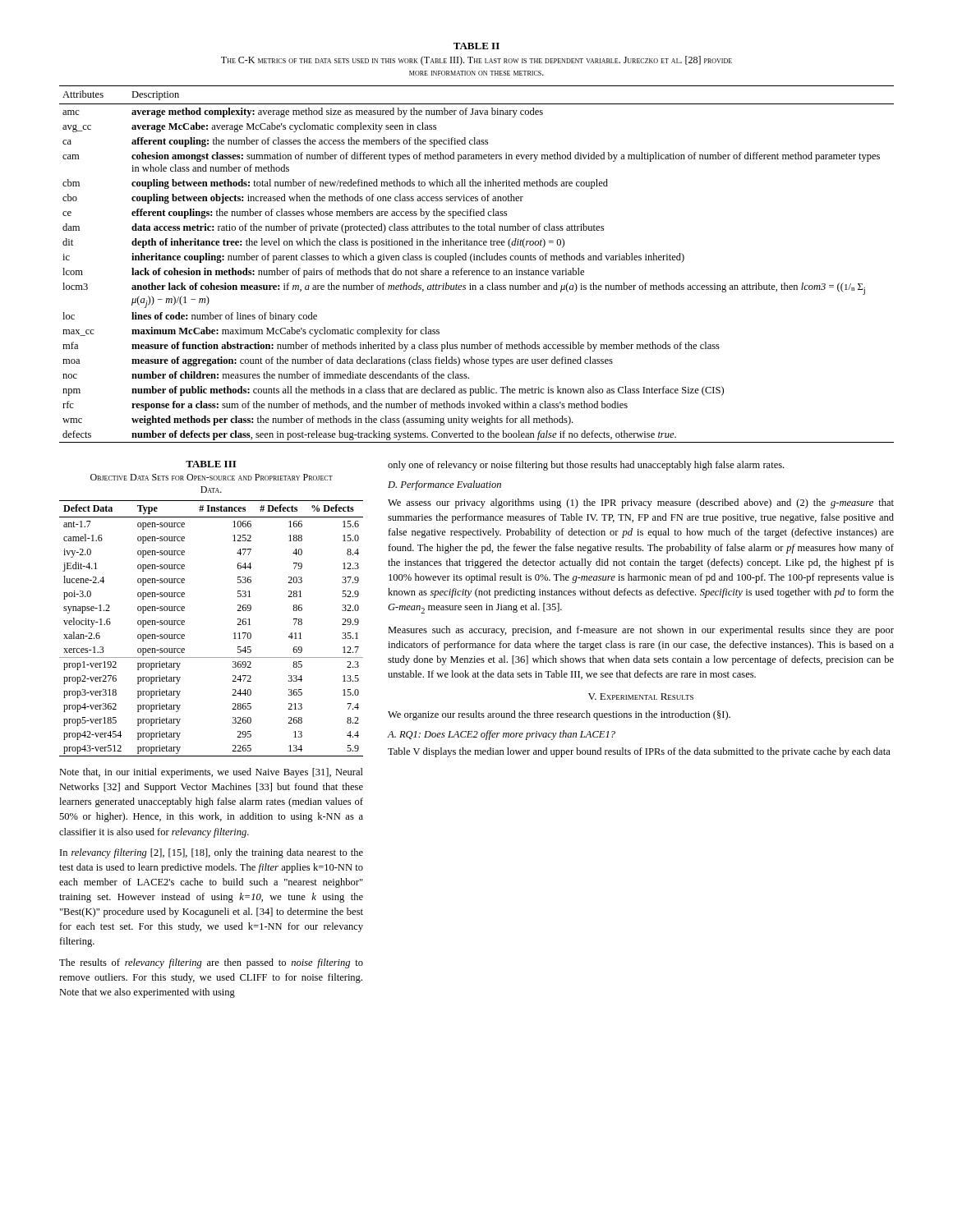The width and height of the screenshot is (953, 1232).
Task: Navigate to the passage starting "V. Experimental Results"
Action: [x=641, y=696]
